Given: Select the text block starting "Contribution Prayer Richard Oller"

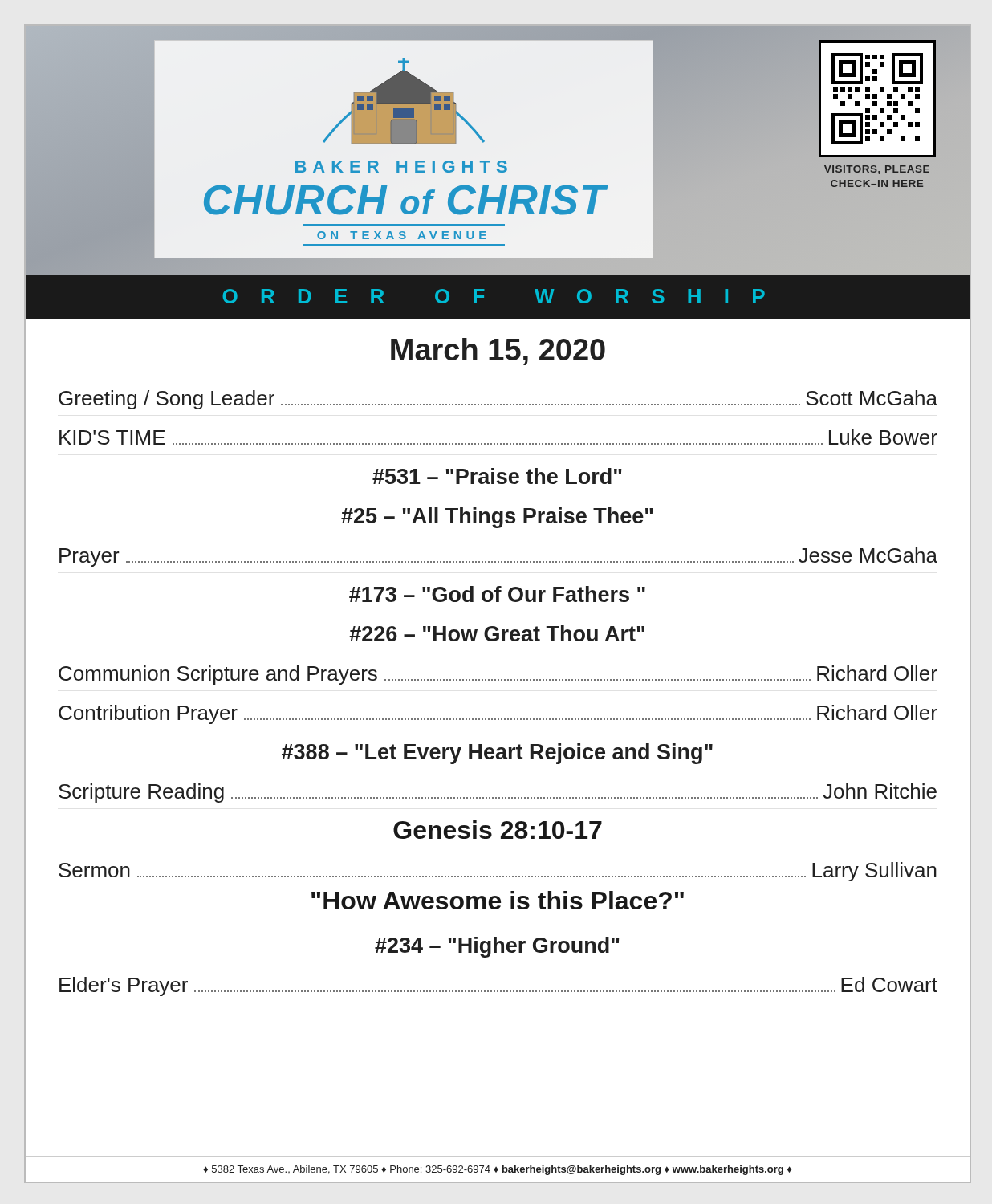Looking at the screenshot, I should [498, 713].
